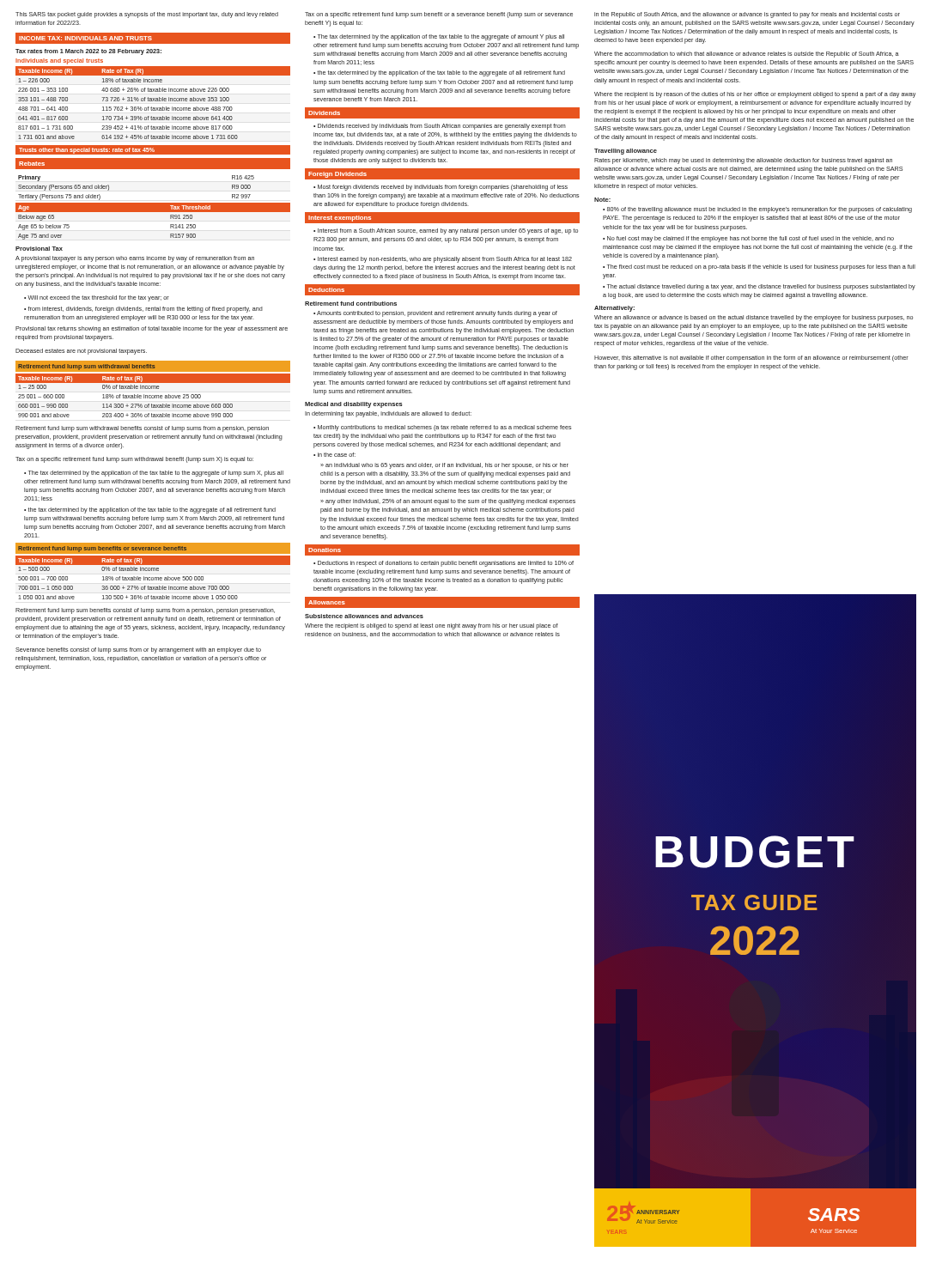Select the text block with the text "Deceased estates are not"
Screen dimensions: 1288x930
81,351
